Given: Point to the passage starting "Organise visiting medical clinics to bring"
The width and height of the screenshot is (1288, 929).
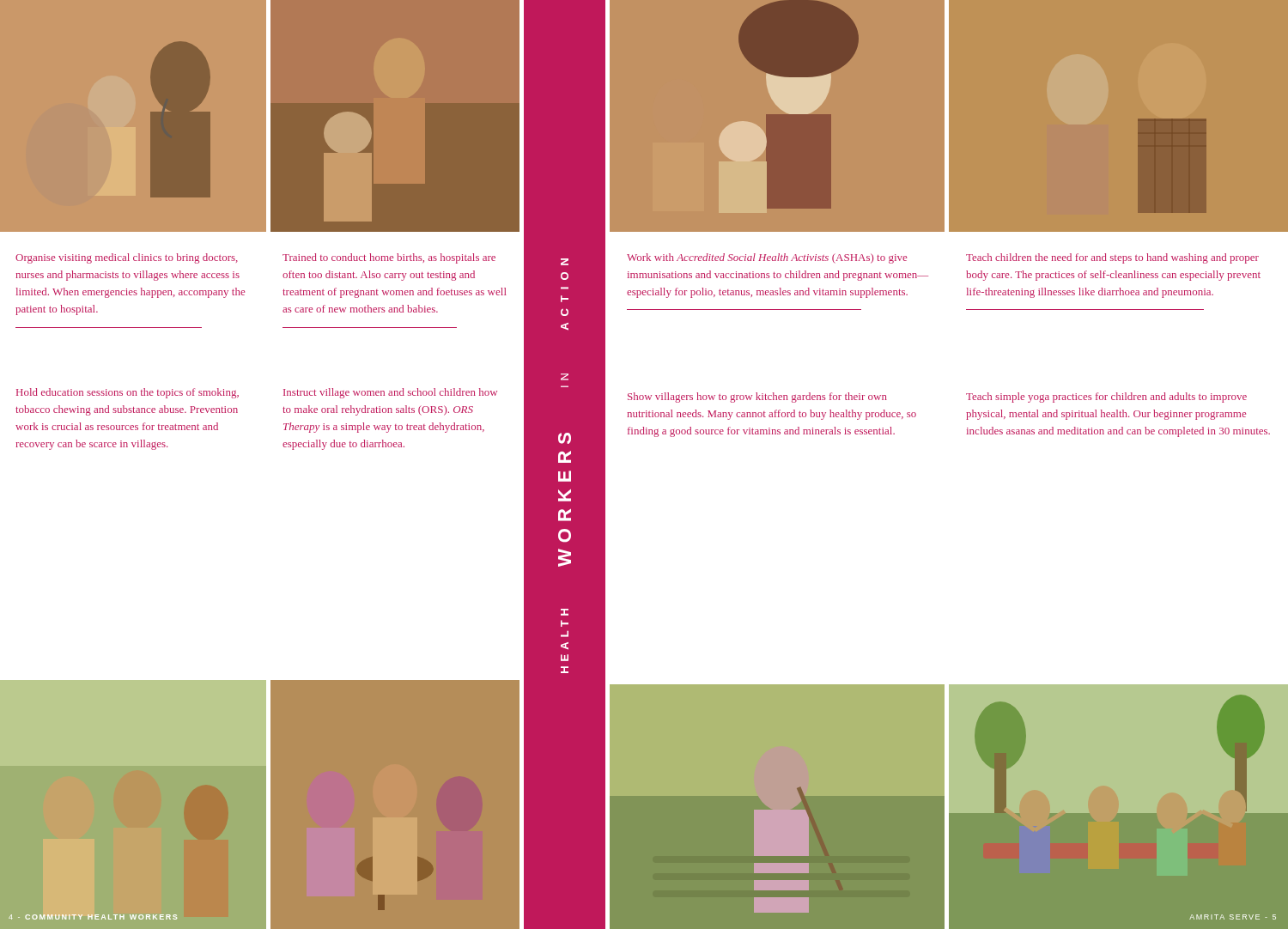Looking at the screenshot, I should 133,283.
